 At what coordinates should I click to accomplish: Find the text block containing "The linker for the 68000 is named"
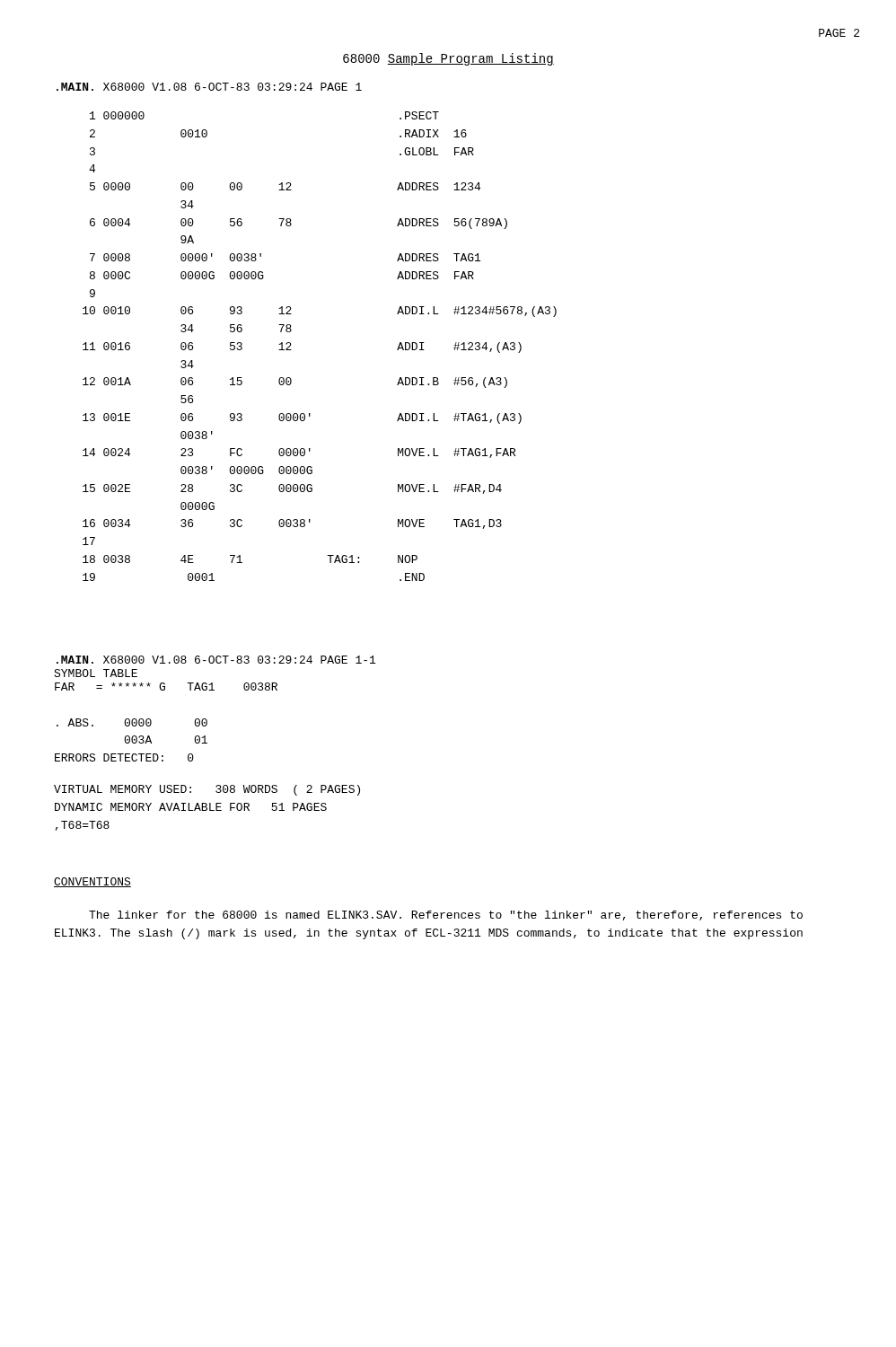tap(448, 925)
